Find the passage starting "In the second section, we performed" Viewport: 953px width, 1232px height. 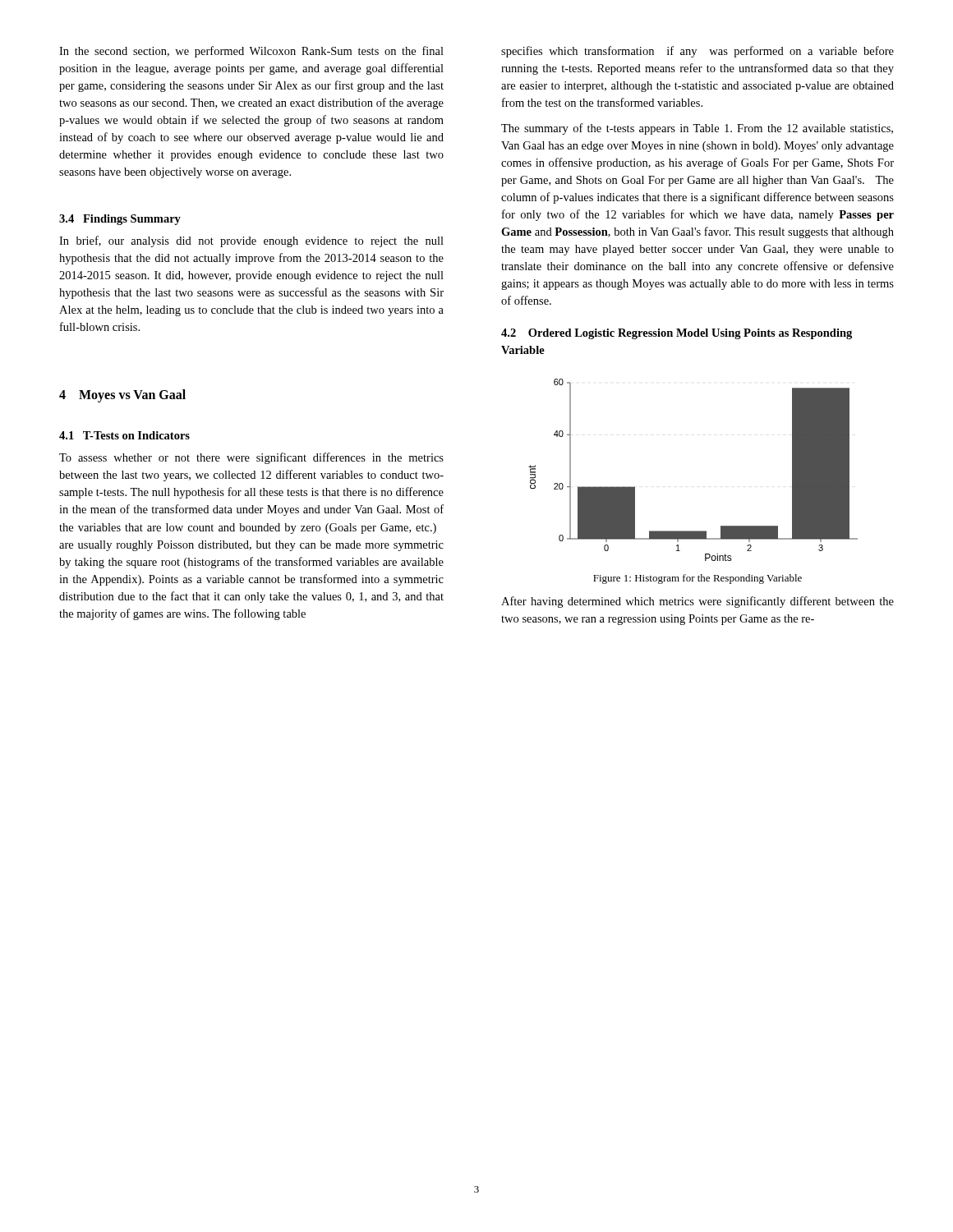251,112
